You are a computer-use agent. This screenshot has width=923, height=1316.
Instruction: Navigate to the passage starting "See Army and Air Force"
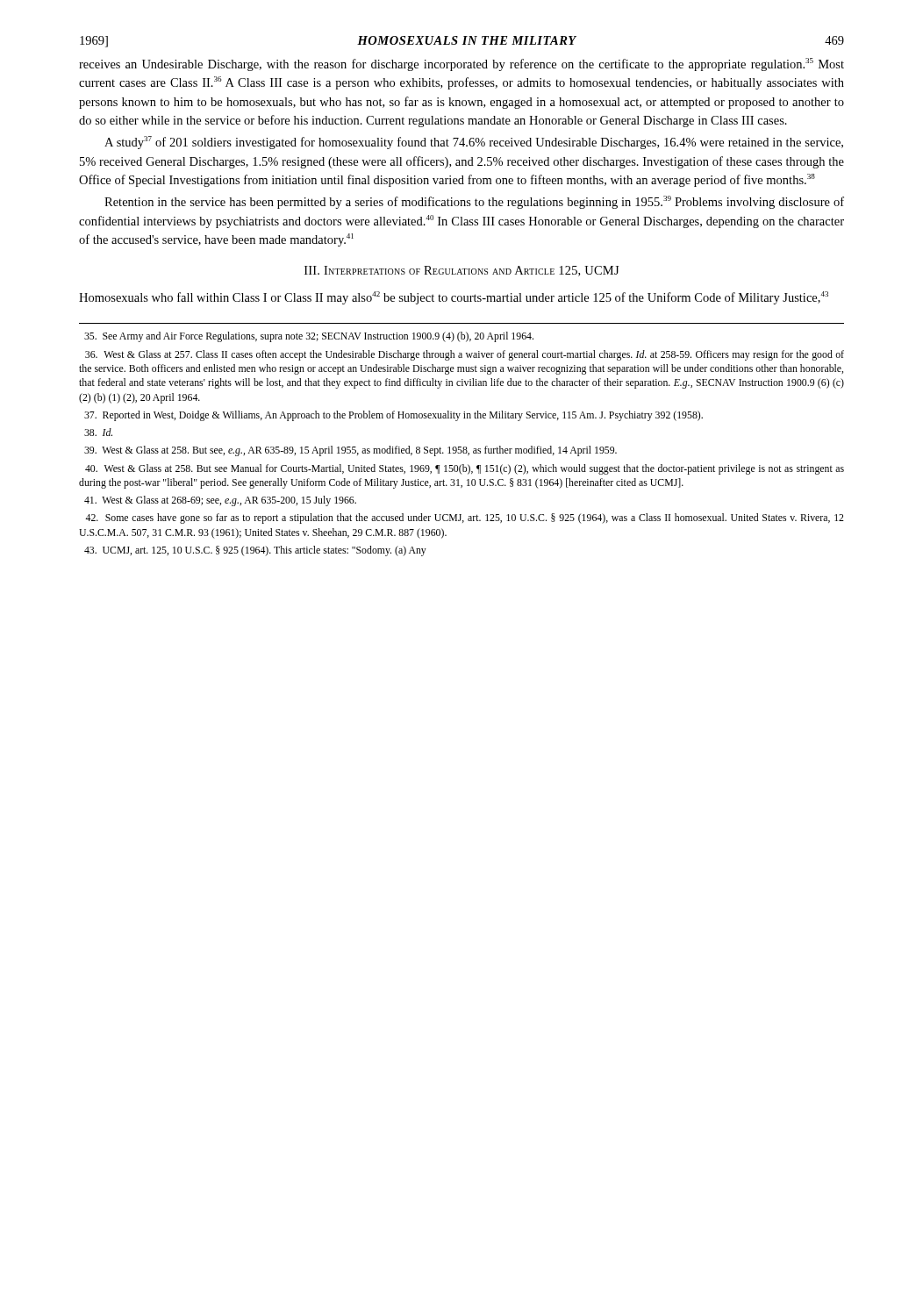(x=462, y=337)
